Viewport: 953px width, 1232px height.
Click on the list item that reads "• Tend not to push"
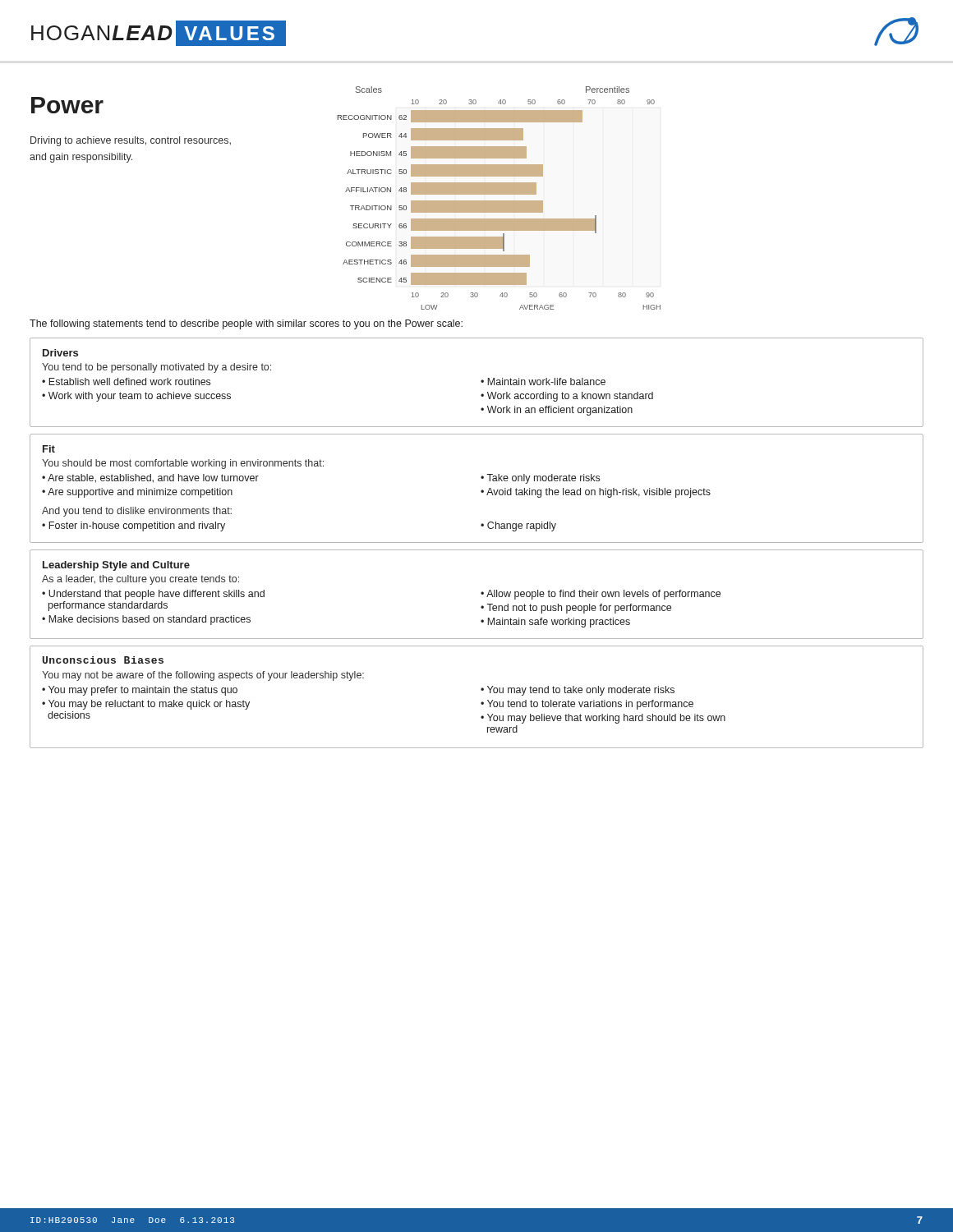pyautogui.click(x=576, y=608)
